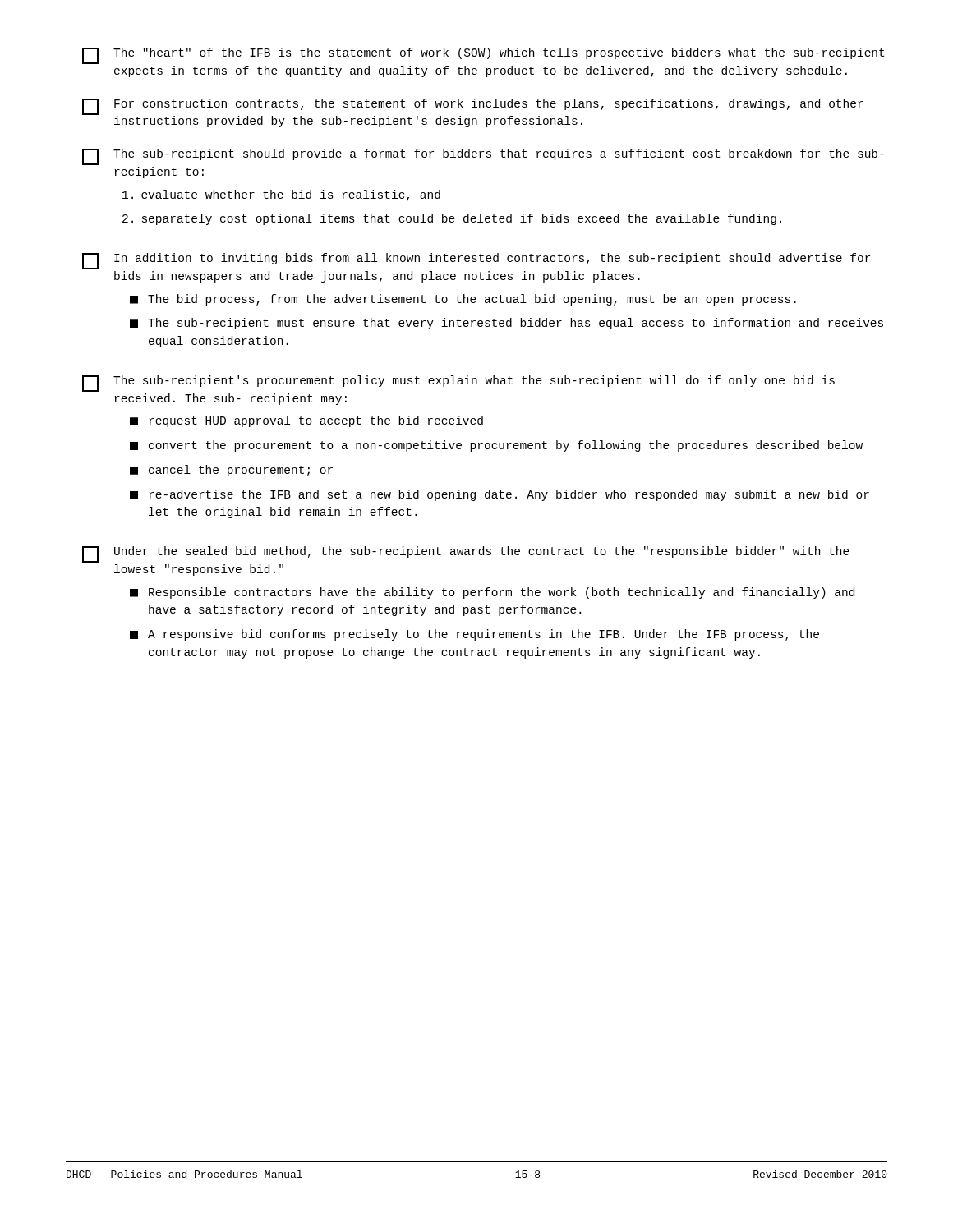Click on the passage starting "2. separately cost optional items that could be"
The width and height of the screenshot is (953, 1232).
tap(453, 220)
